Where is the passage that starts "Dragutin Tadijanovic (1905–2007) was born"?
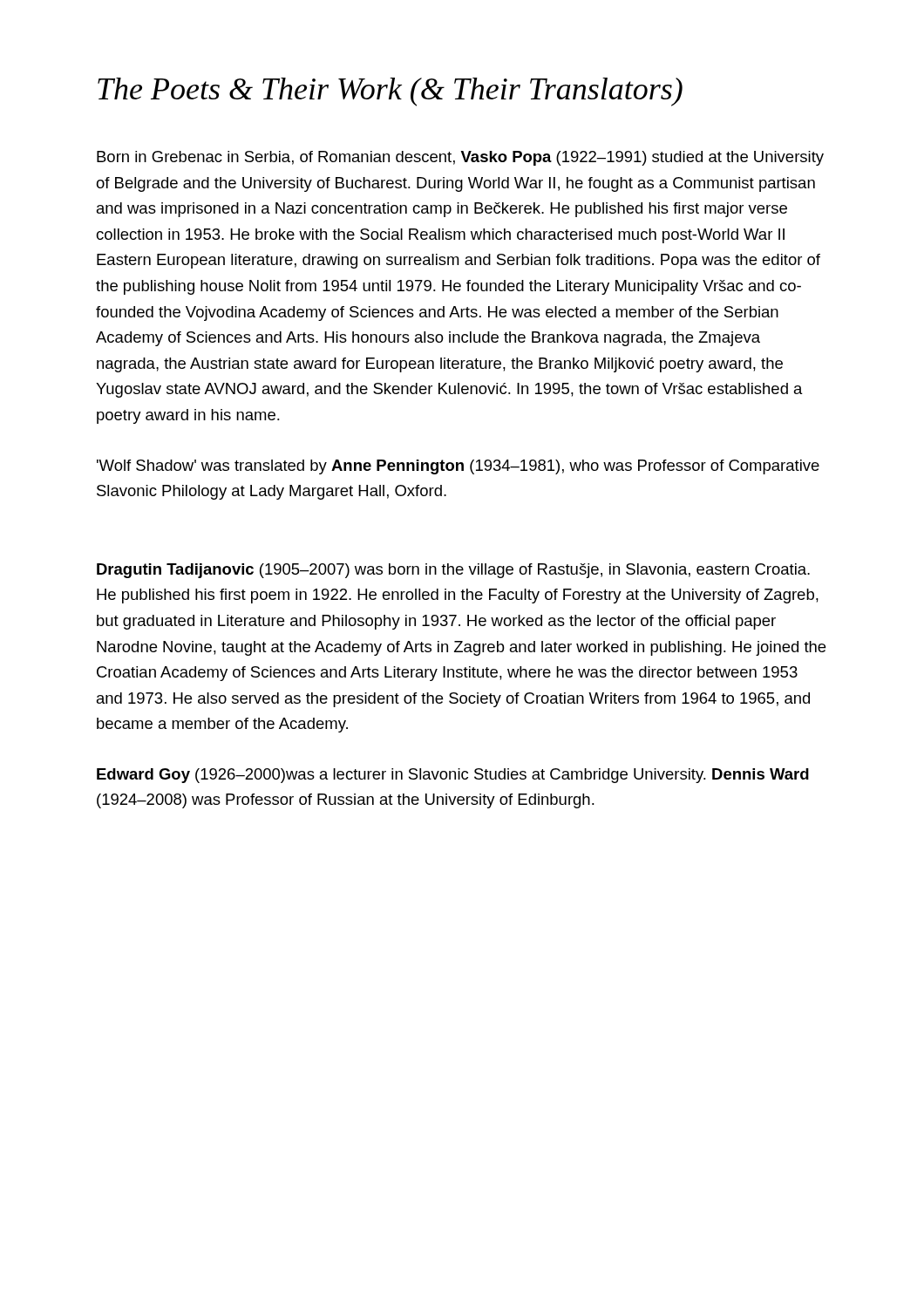924x1308 pixels. pos(462,646)
